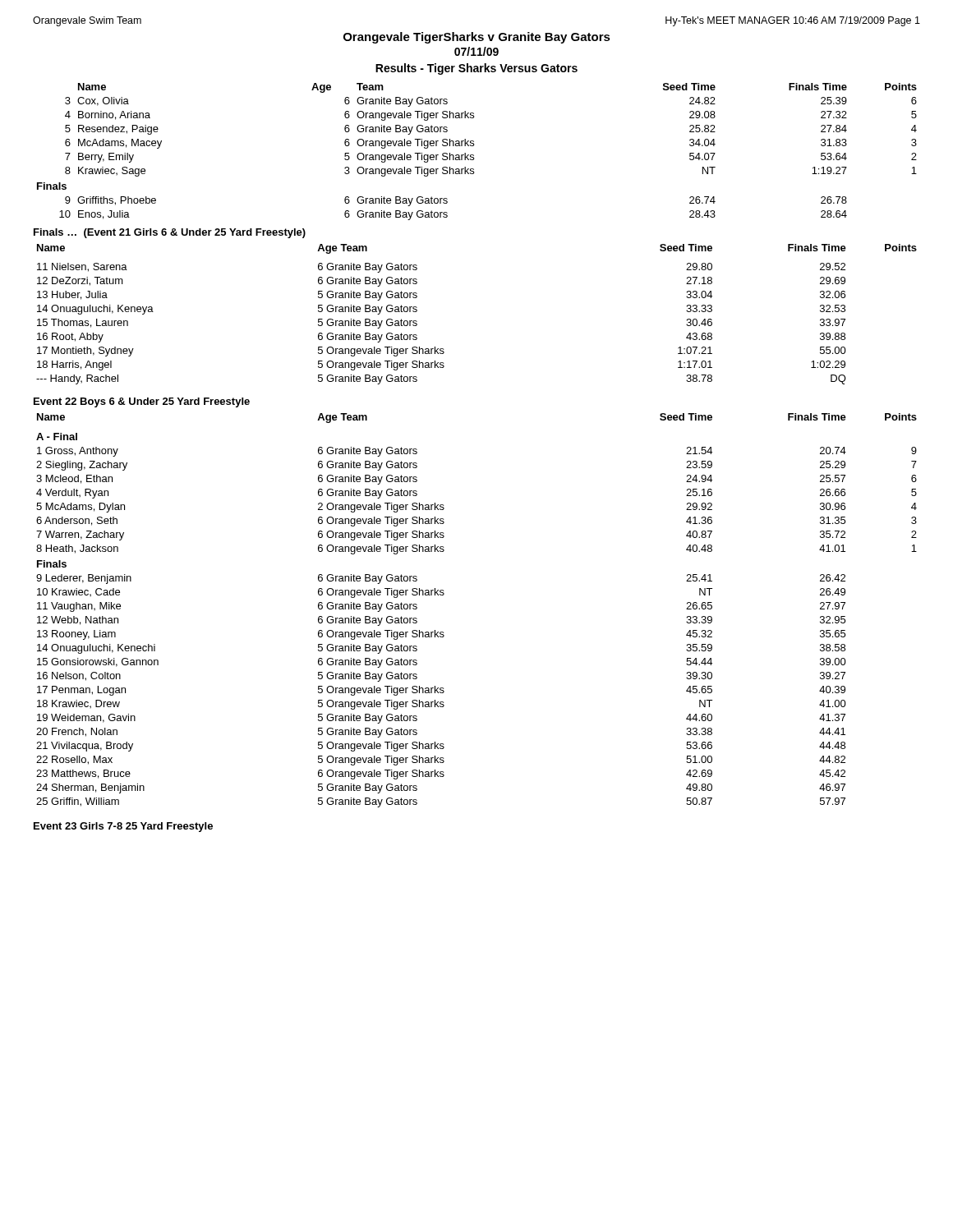Screen dimensions: 1232x953
Task: Click on the table containing "13 Huber, Julia"
Action: click(x=476, y=313)
